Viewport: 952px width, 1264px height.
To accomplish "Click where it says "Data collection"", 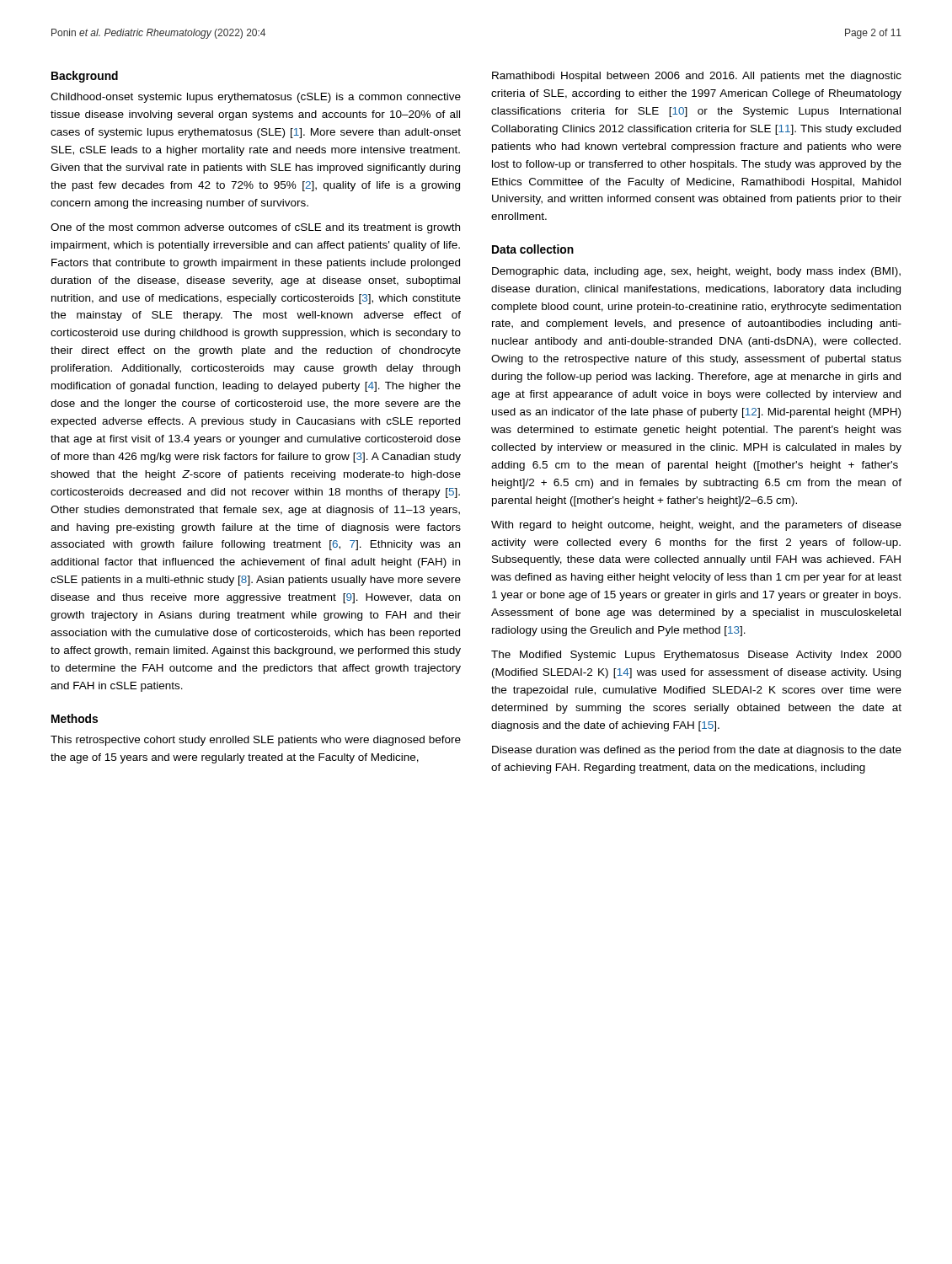I will point(533,250).
